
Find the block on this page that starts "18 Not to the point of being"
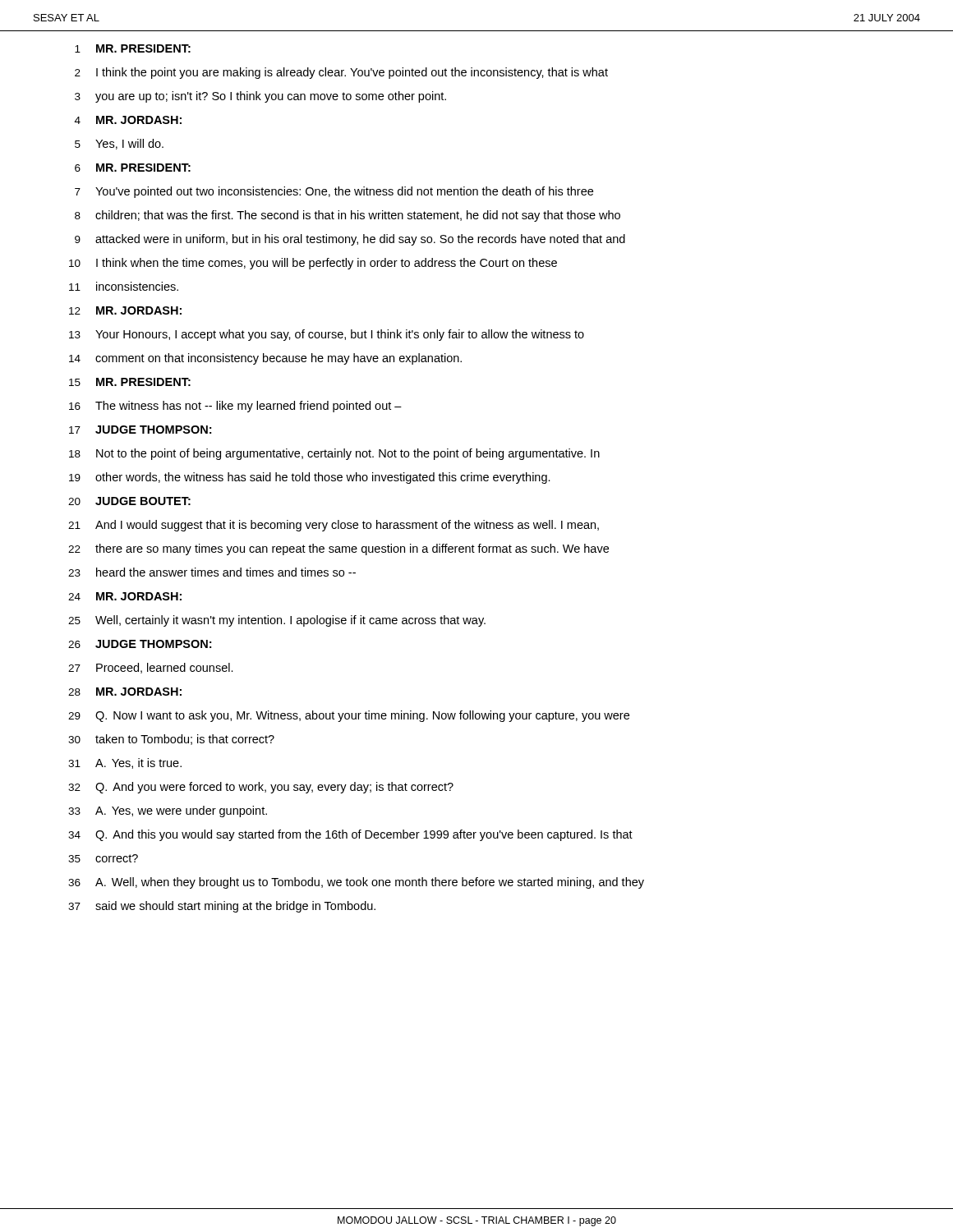[476, 454]
